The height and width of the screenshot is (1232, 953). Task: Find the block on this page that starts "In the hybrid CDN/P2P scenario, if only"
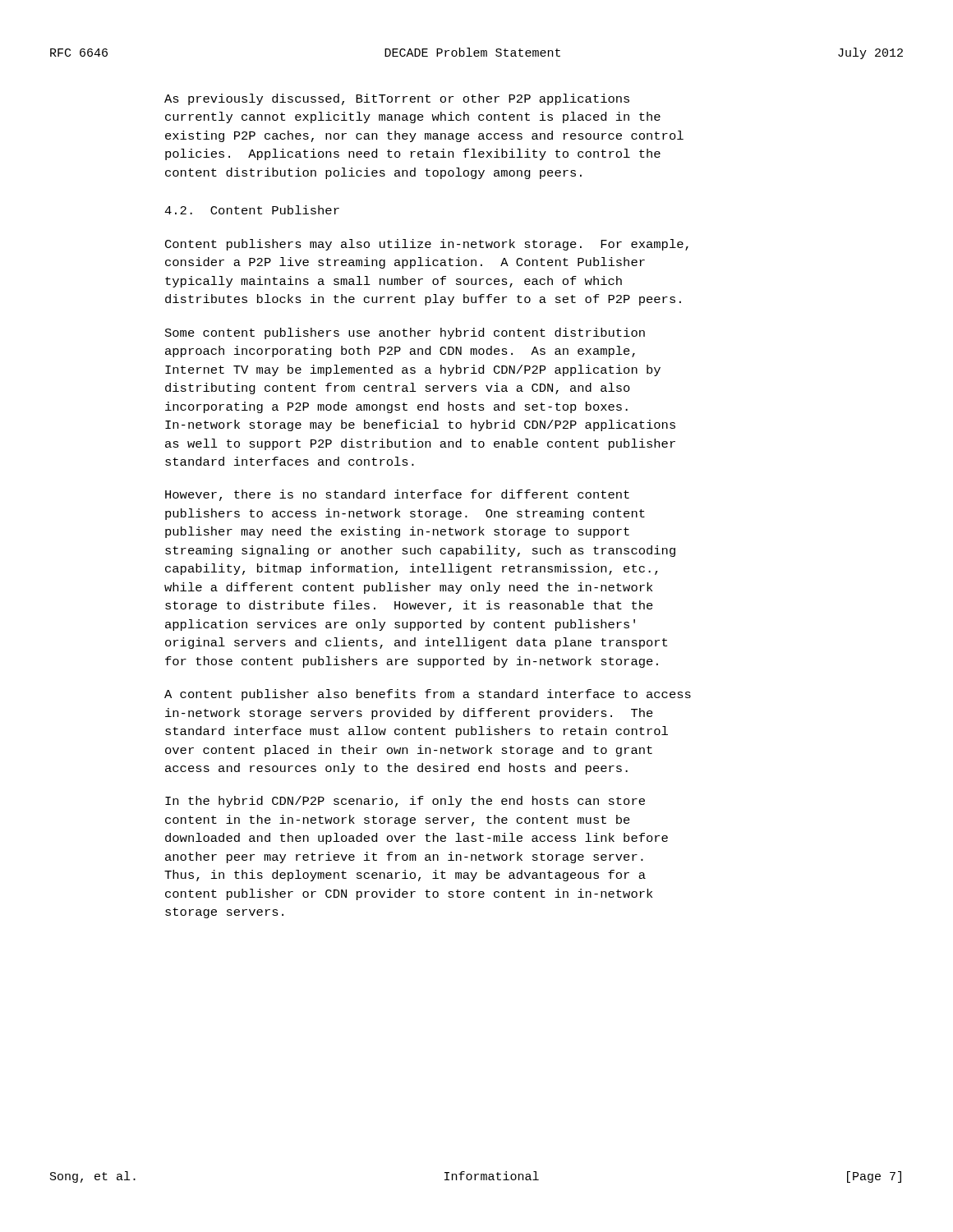pos(416,857)
